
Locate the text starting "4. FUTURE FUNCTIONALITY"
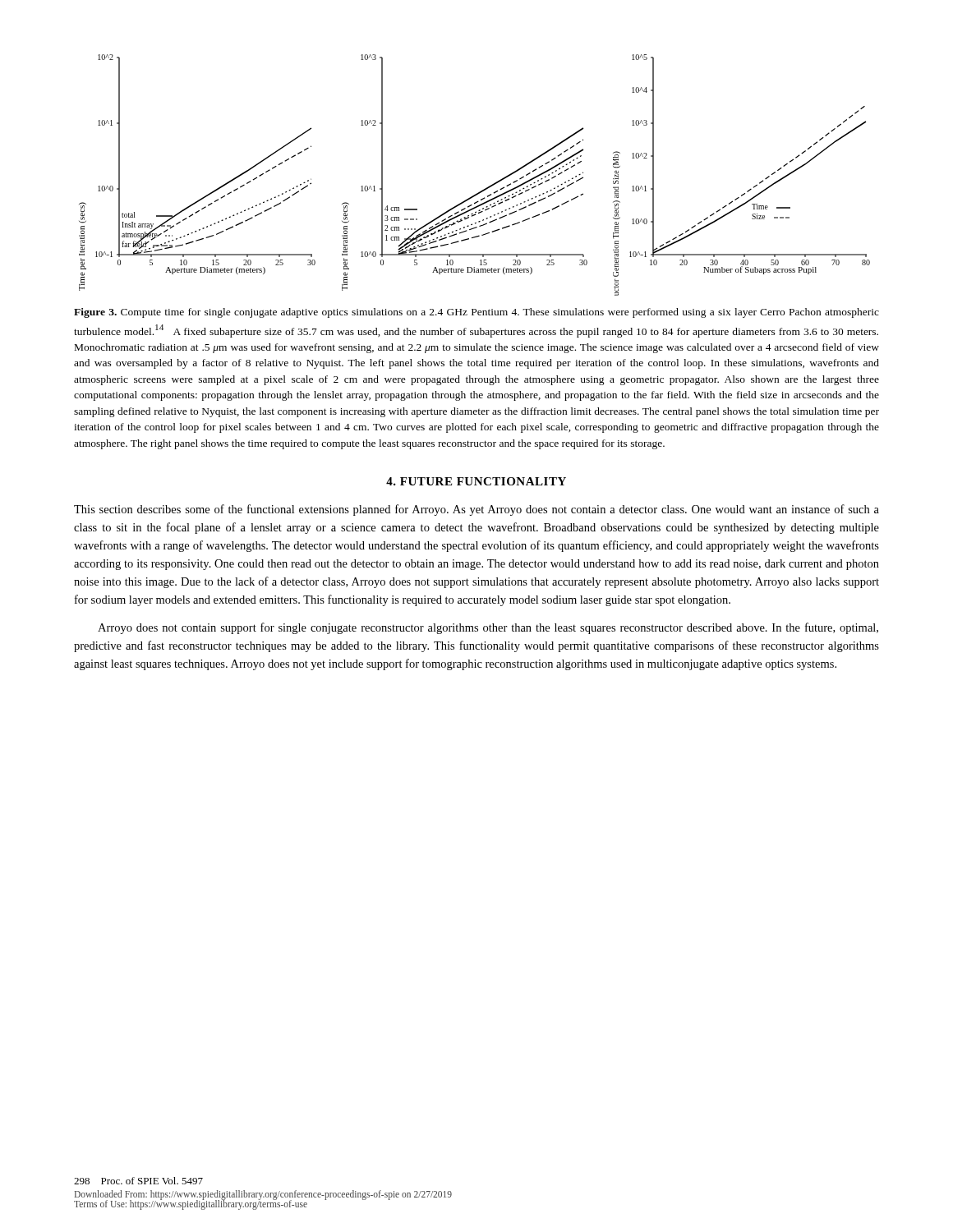point(476,481)
